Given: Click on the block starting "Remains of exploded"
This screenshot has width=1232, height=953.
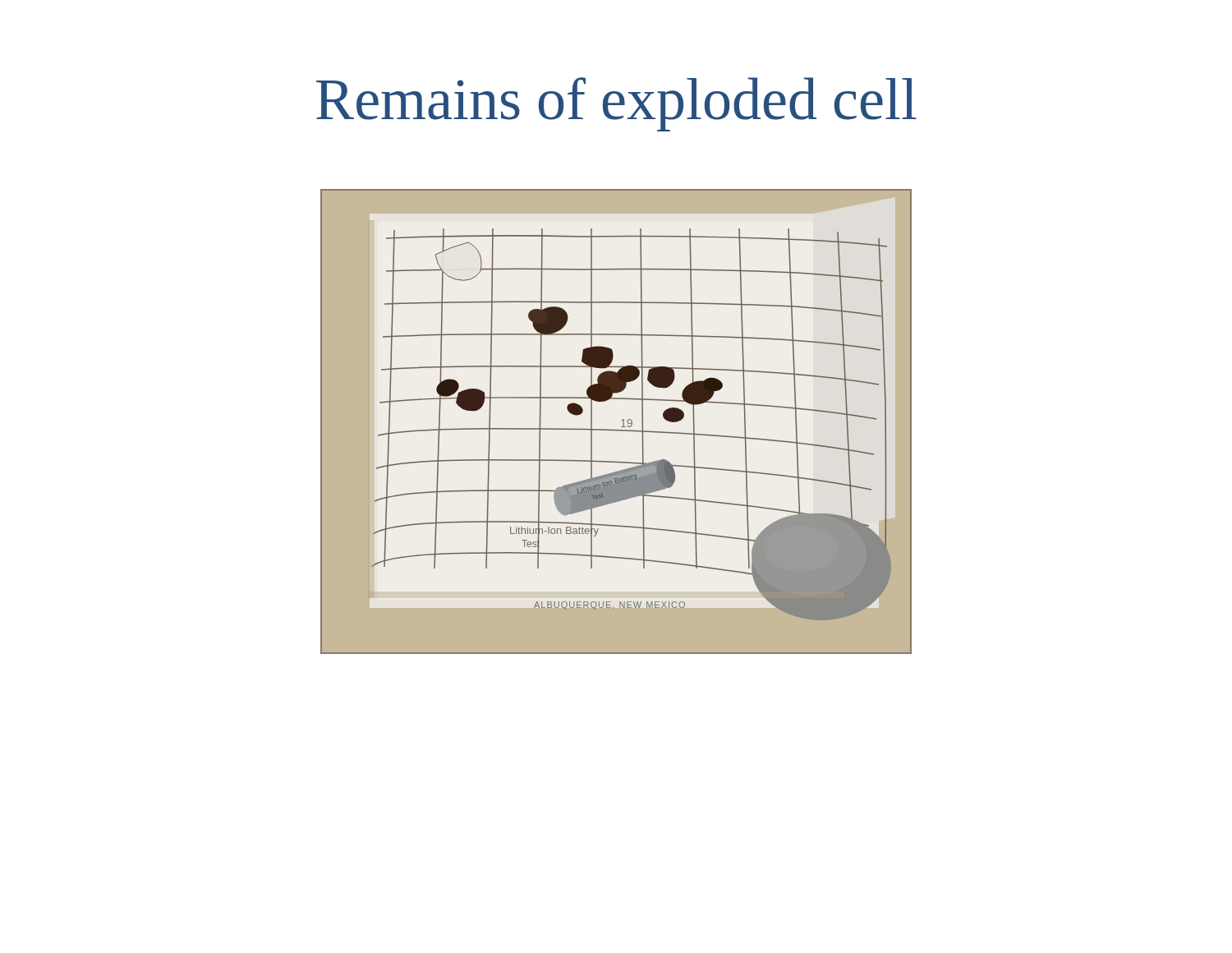Looking at the screenshot, I should [x=616, y=99].
